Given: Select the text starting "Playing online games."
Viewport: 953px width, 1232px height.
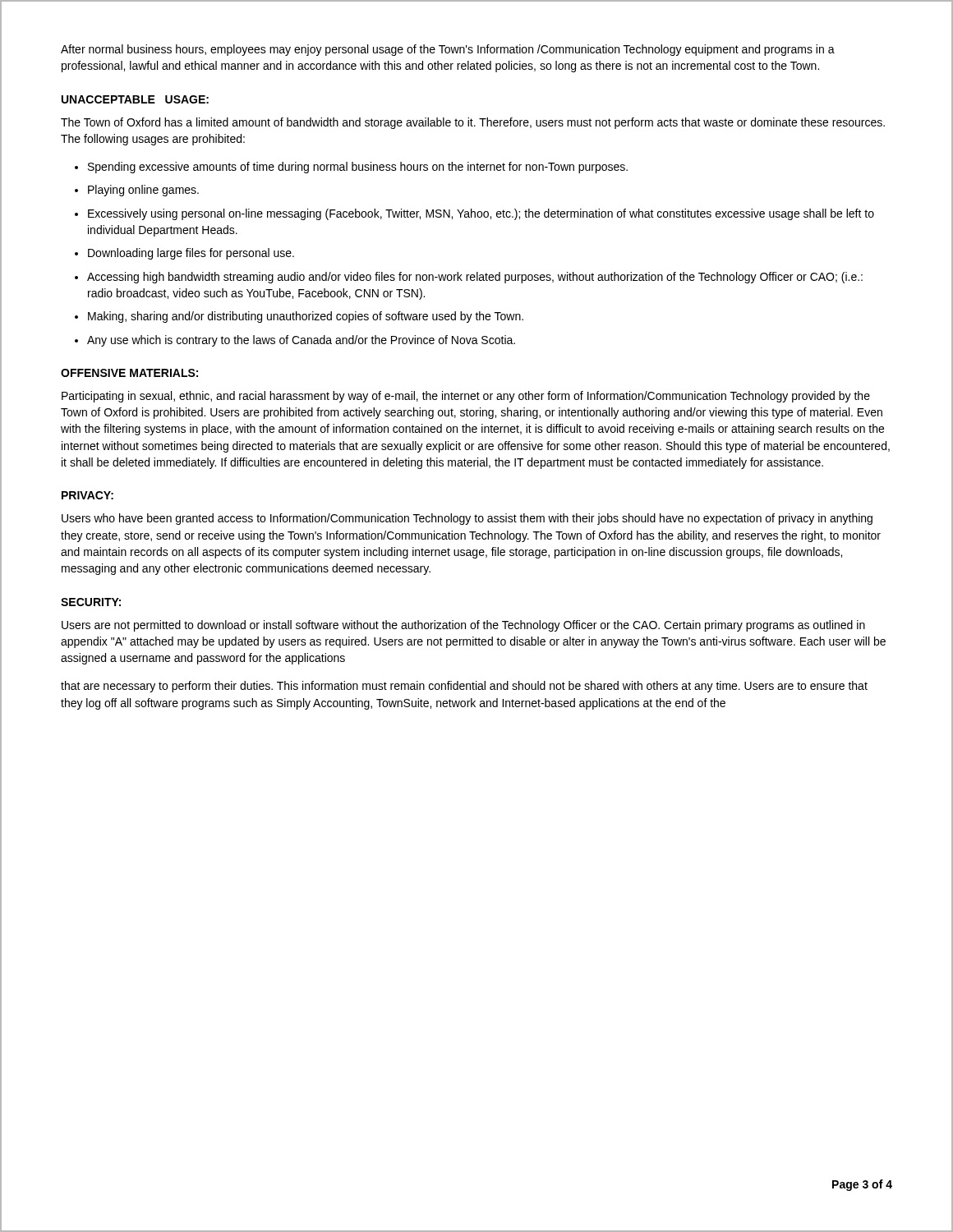Looking at the screenshot, I should (x=137, y=191).
